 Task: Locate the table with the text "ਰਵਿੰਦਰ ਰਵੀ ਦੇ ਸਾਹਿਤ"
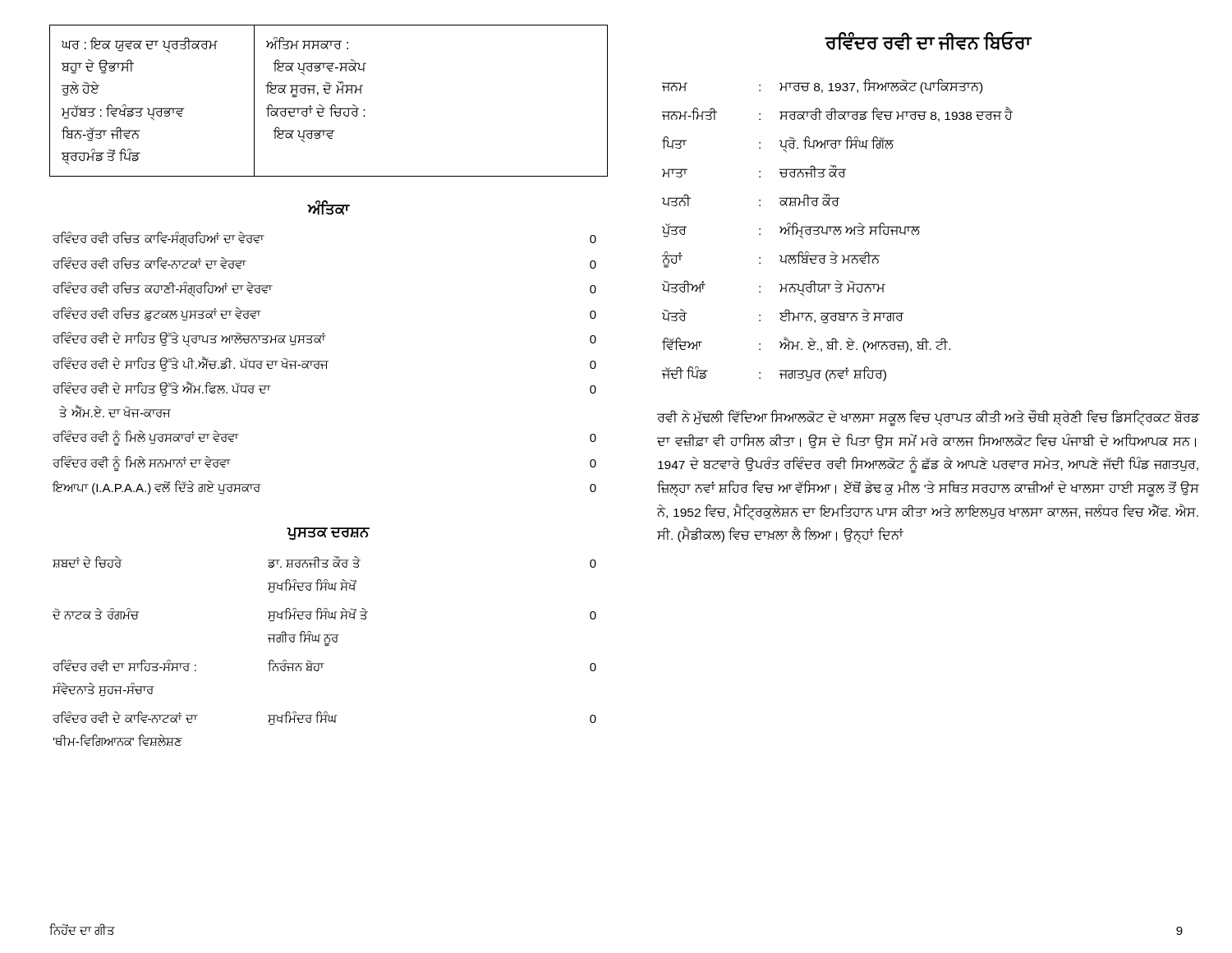[329, 364]
